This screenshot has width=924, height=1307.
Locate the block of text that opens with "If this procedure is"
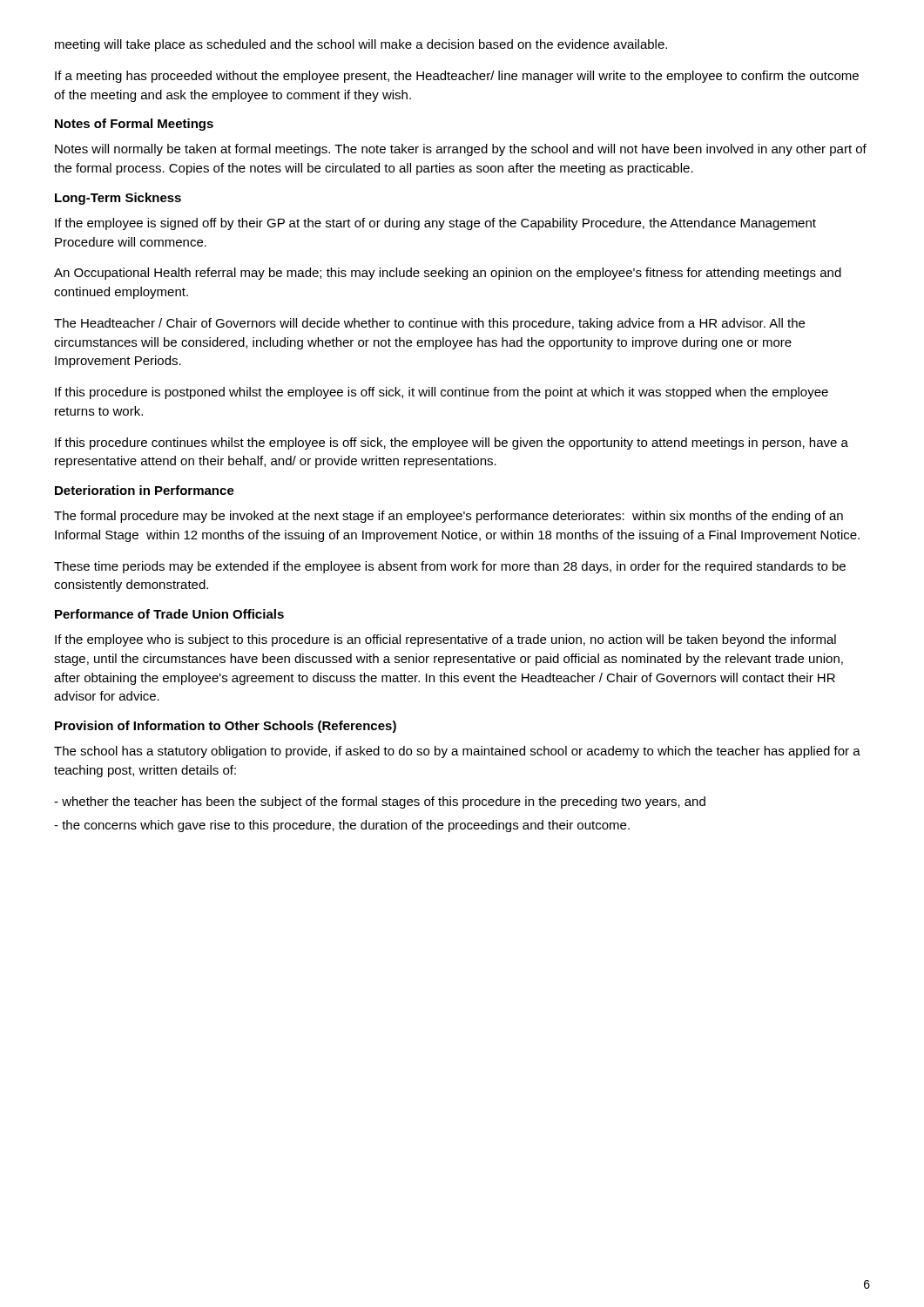coord(441,401)
